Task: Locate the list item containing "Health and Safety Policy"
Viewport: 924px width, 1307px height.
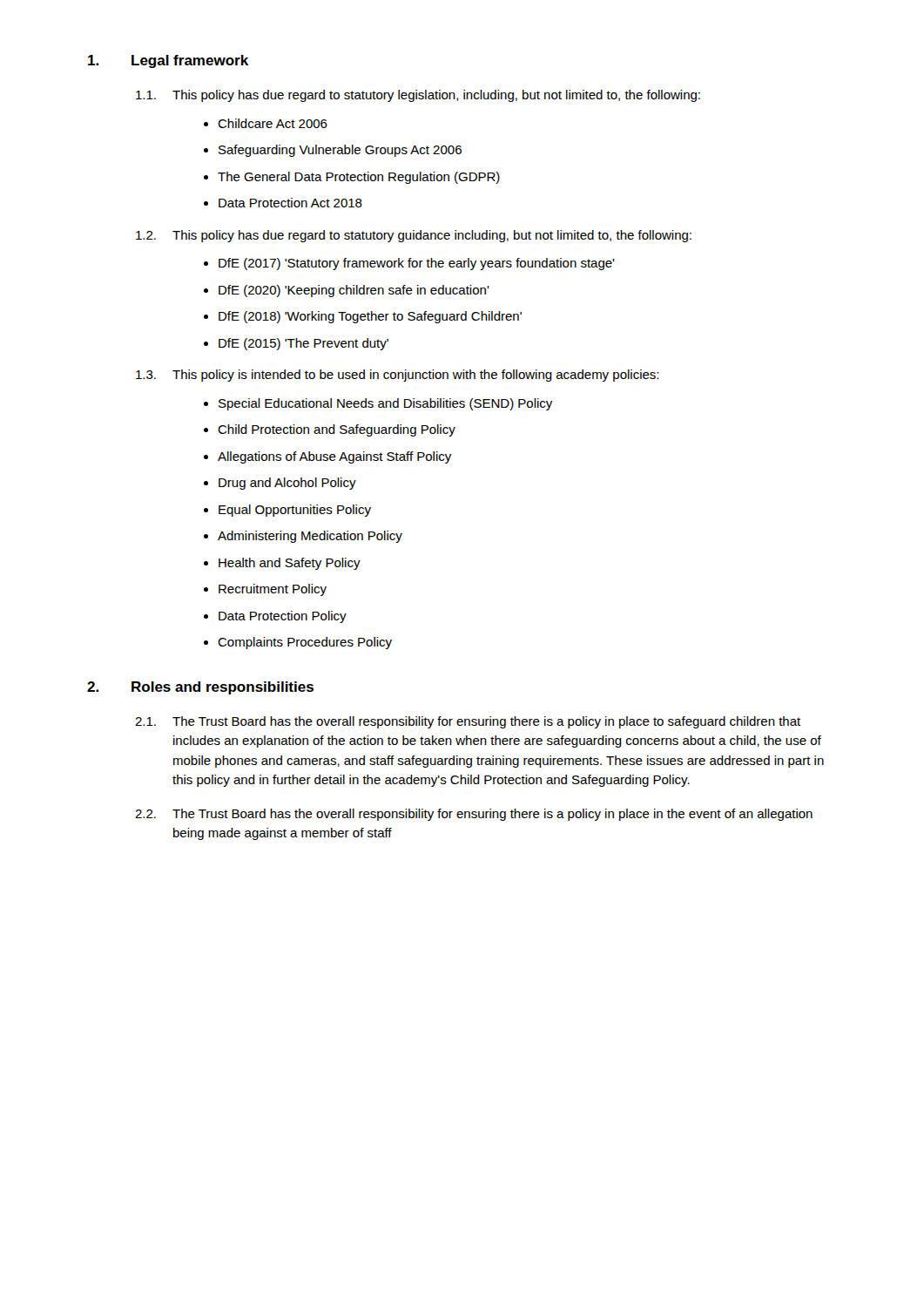Action: coord(289,562)
